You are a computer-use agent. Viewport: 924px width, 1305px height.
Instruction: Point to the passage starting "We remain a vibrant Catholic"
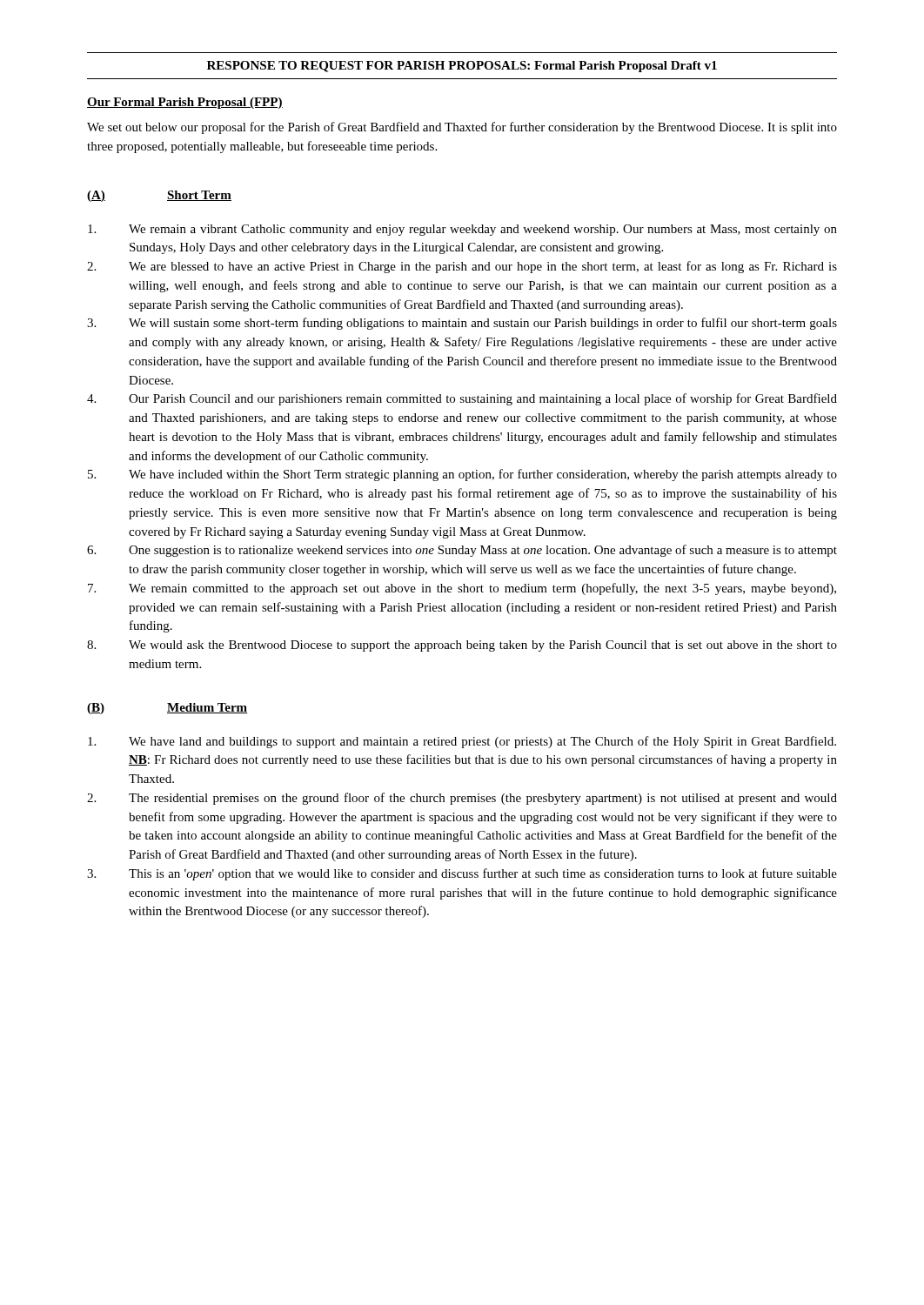[462, 239]
